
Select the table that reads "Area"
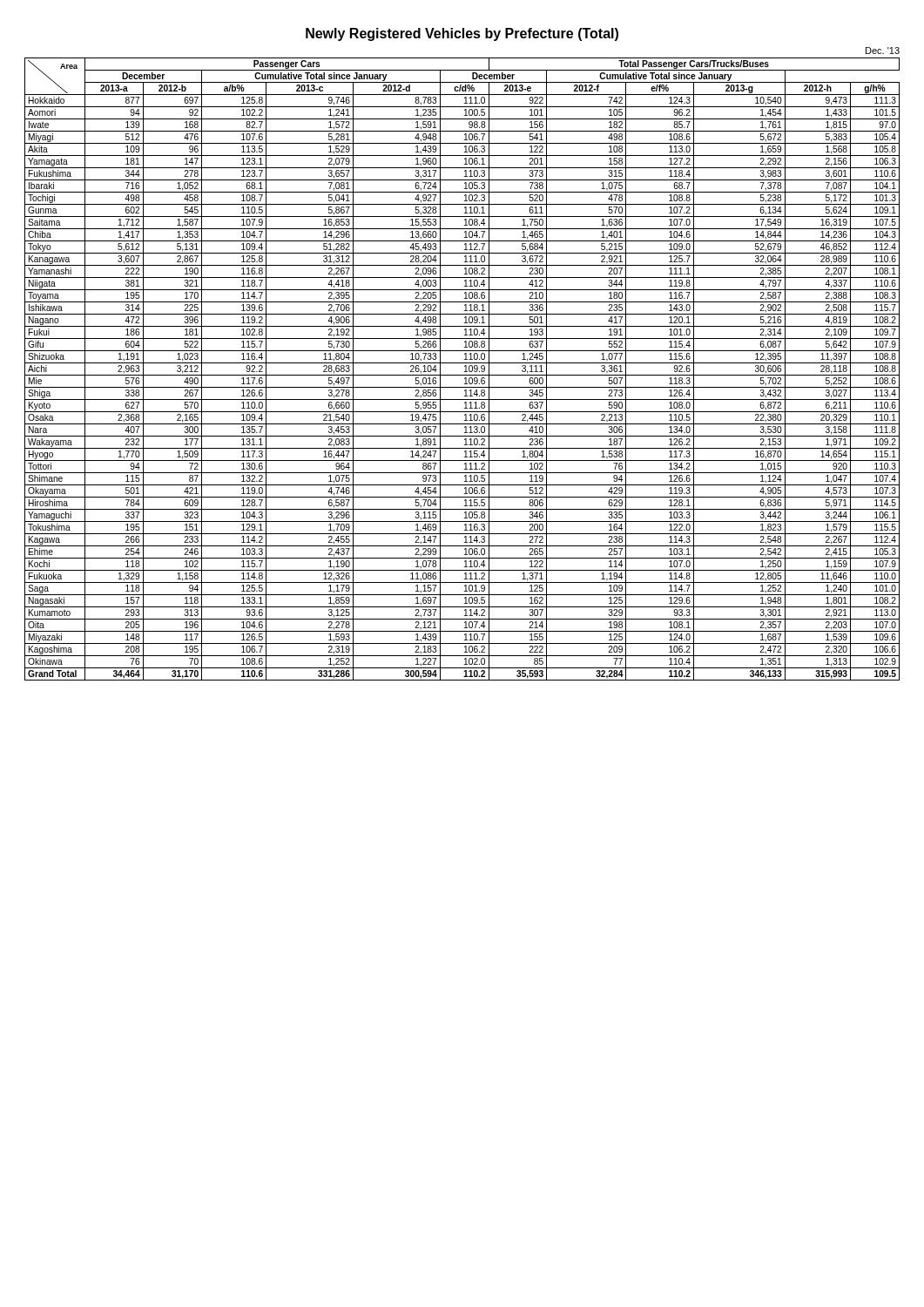462,369
